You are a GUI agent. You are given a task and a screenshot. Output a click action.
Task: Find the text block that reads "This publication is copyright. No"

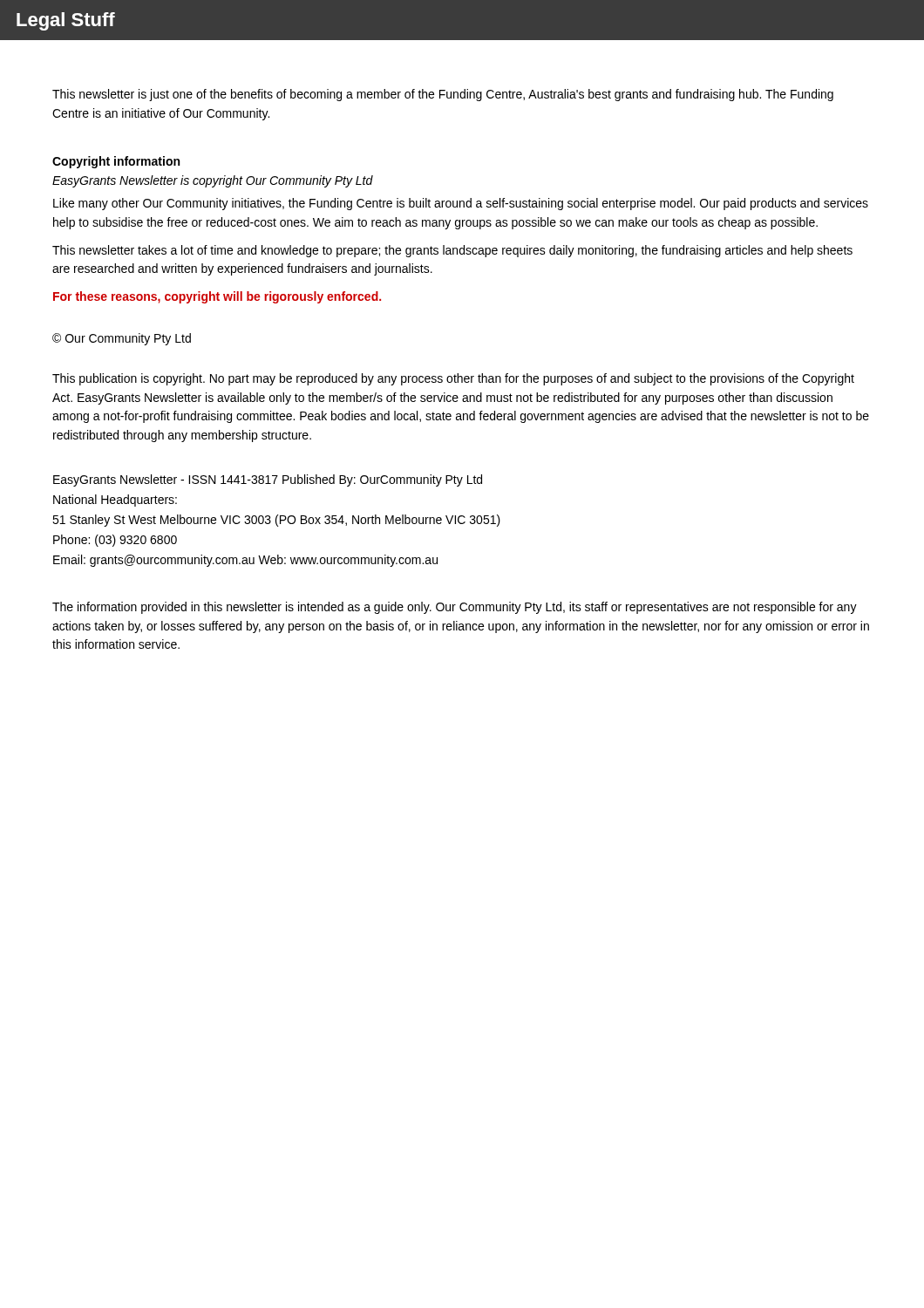[461, 407]
